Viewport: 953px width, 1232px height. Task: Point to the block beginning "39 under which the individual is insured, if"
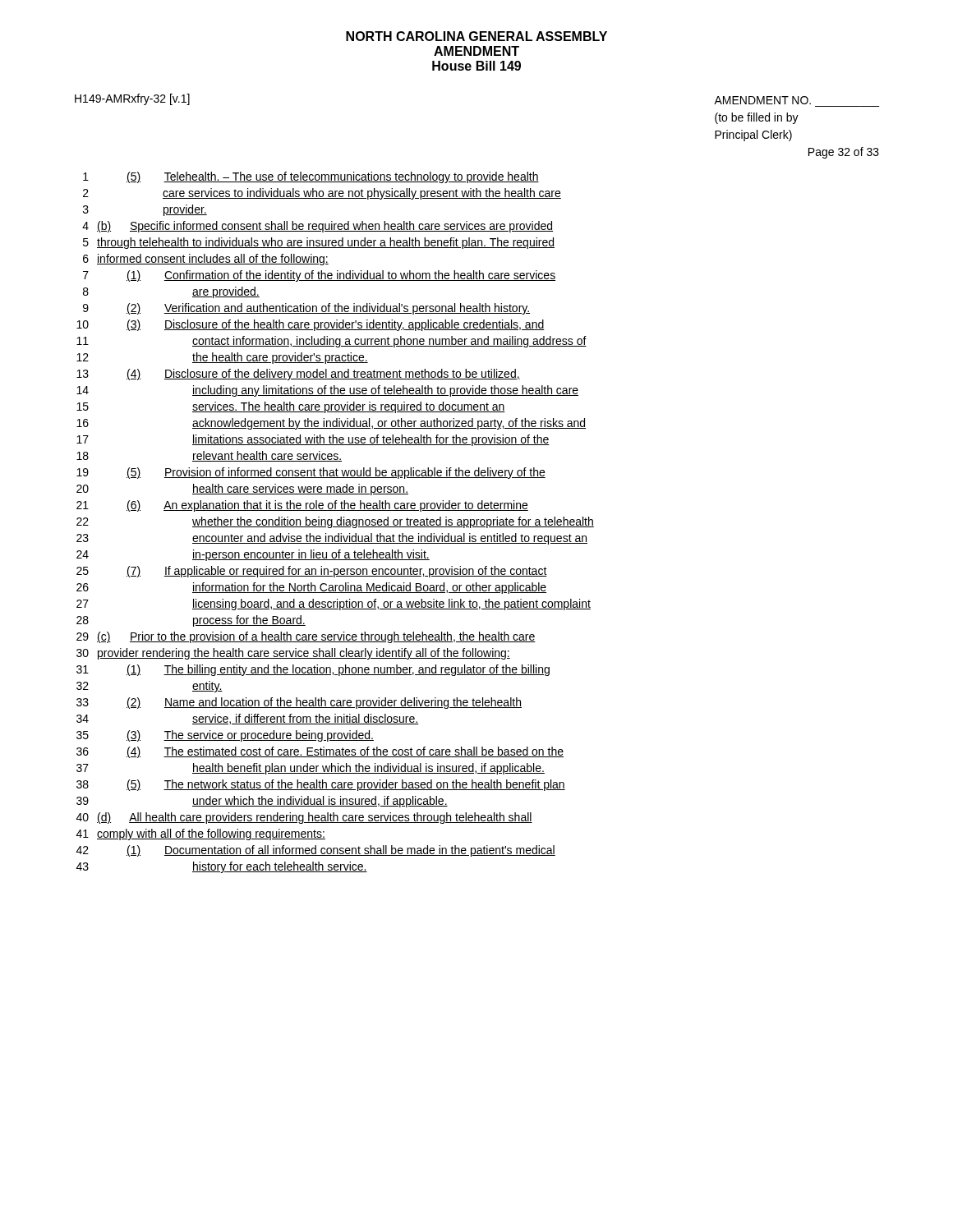(x=476, y=802)
